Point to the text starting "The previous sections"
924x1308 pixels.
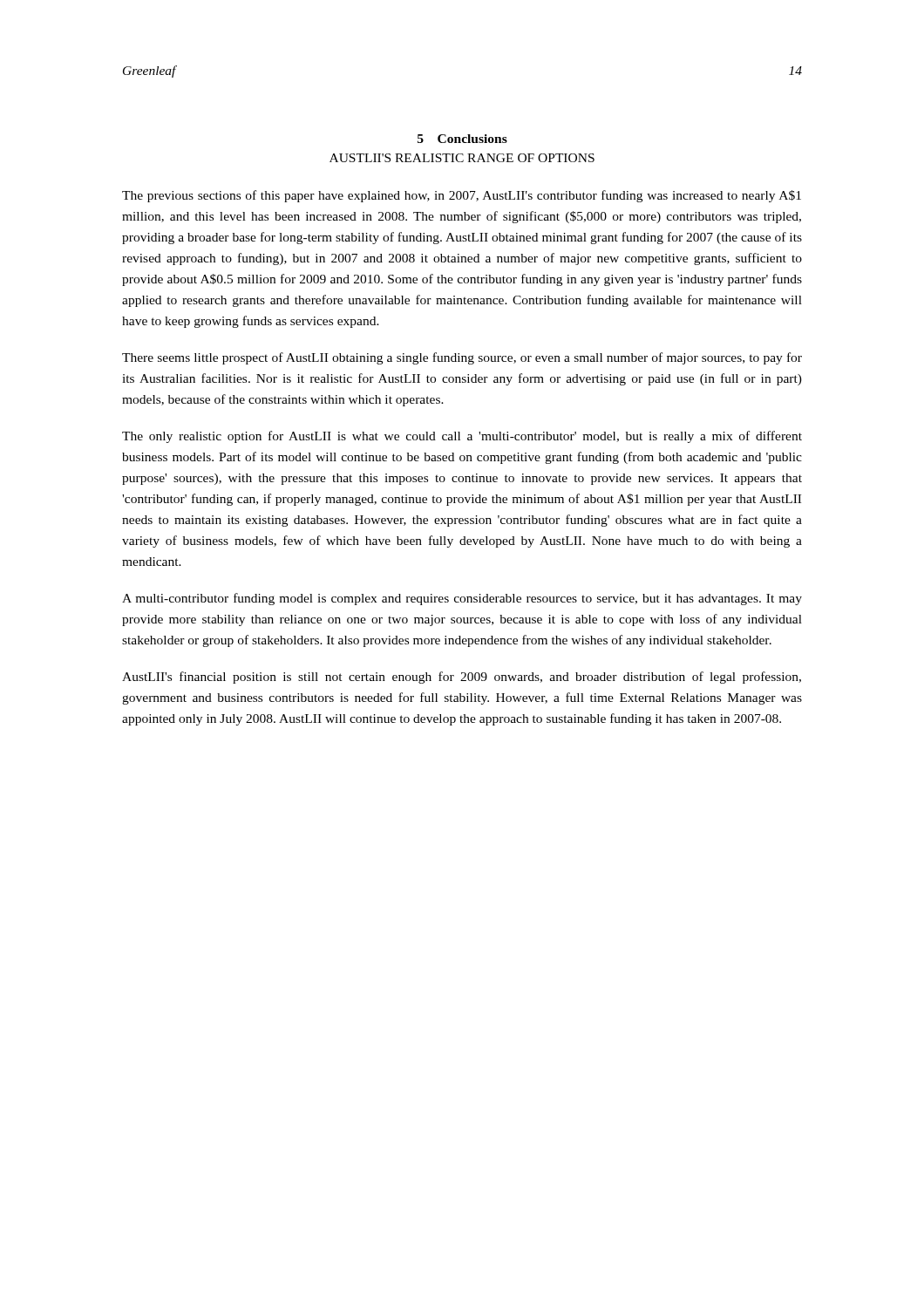click(x=462, y=258)
